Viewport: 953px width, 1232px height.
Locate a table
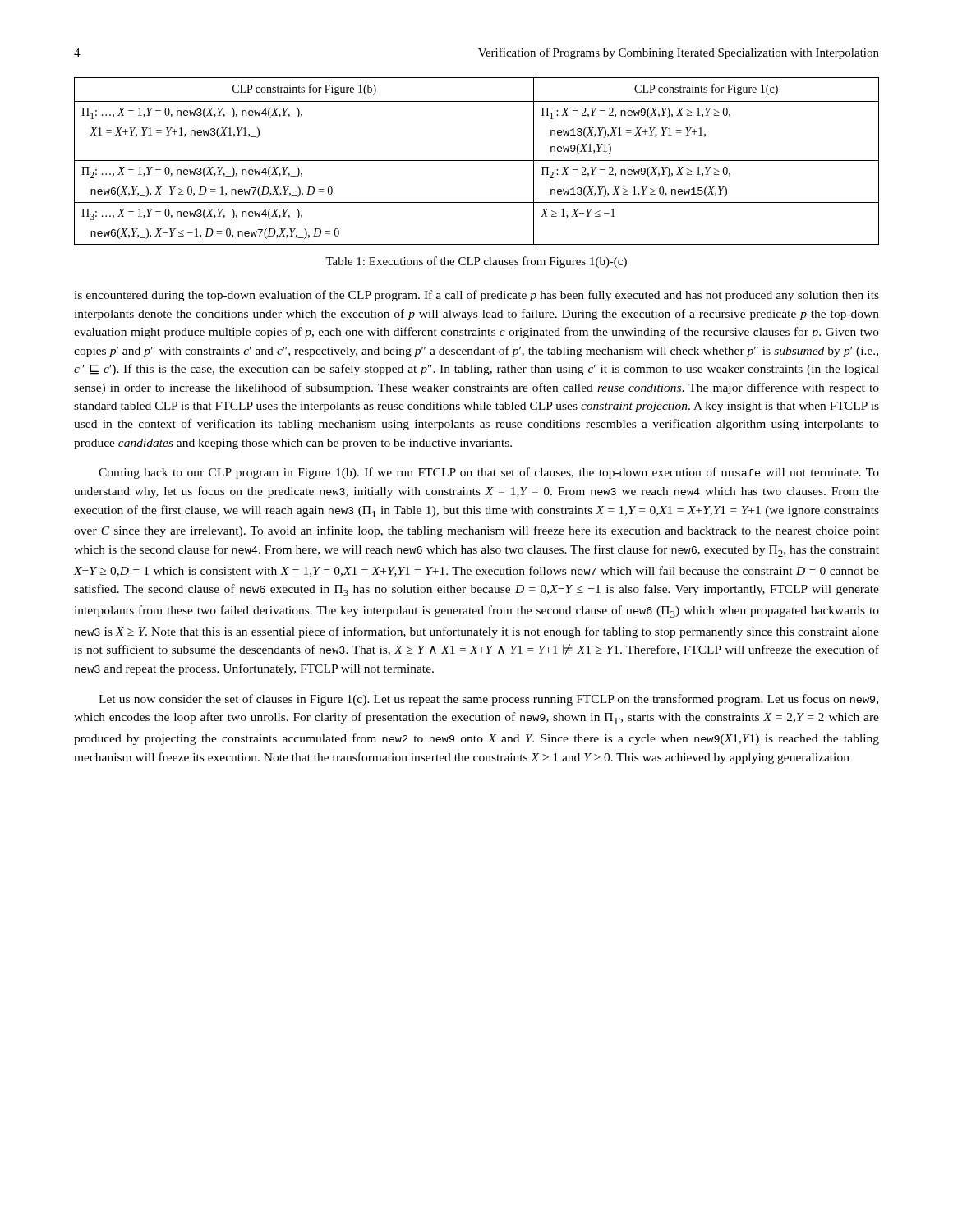tap(476, 161)
